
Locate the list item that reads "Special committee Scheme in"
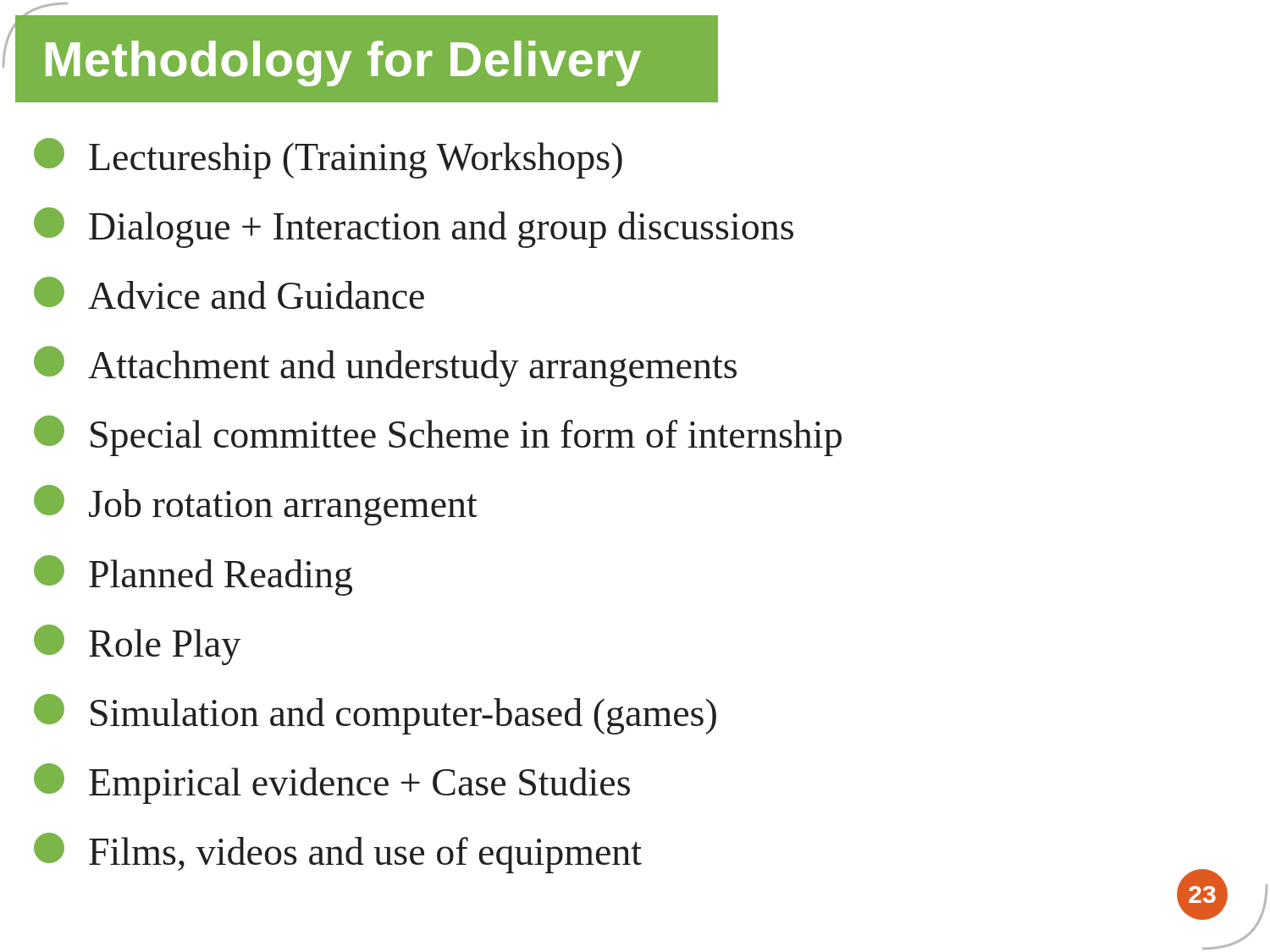pyautogui.click(x=438, y=435)
